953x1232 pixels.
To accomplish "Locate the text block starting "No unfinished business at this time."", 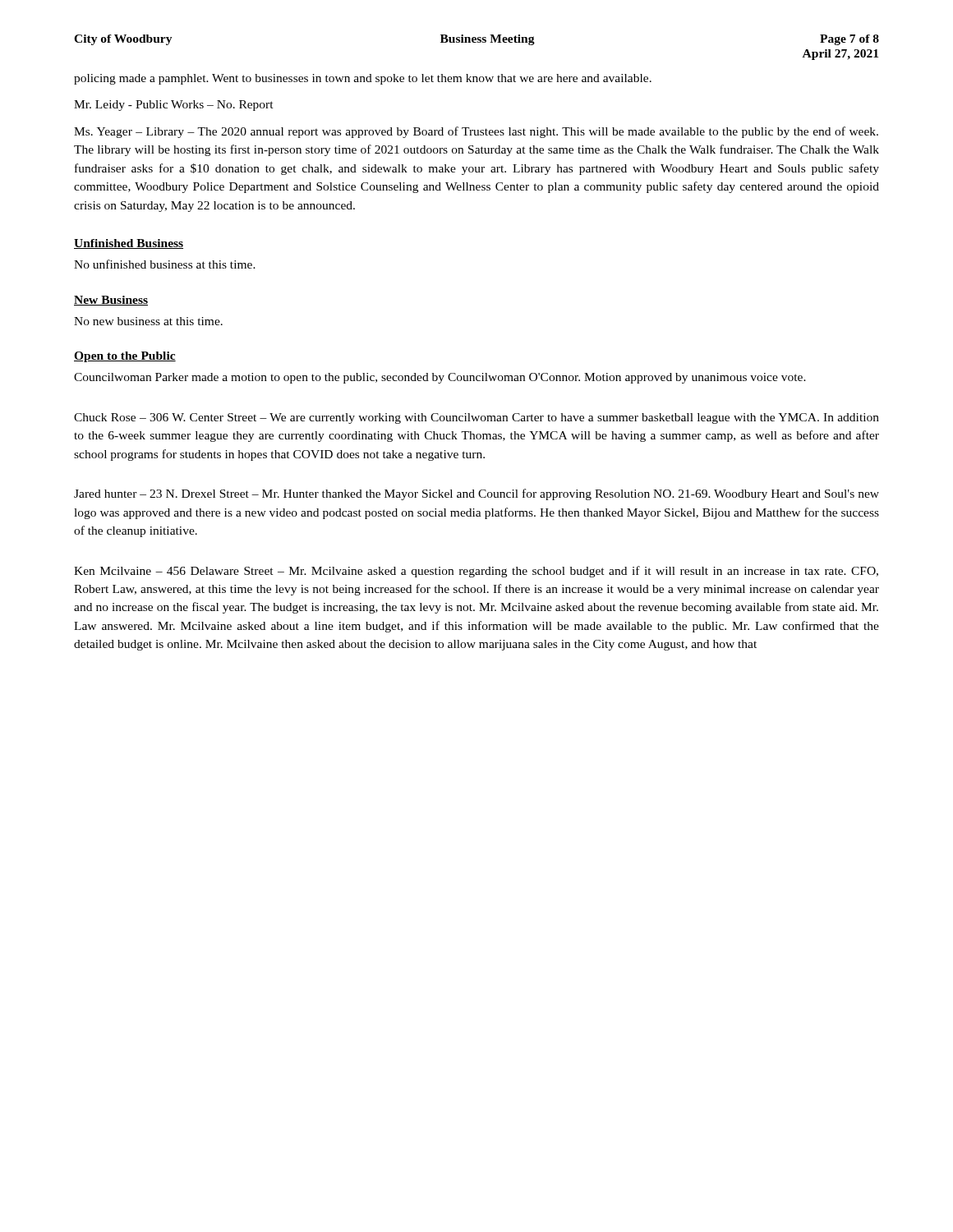I will click(165, 264).
